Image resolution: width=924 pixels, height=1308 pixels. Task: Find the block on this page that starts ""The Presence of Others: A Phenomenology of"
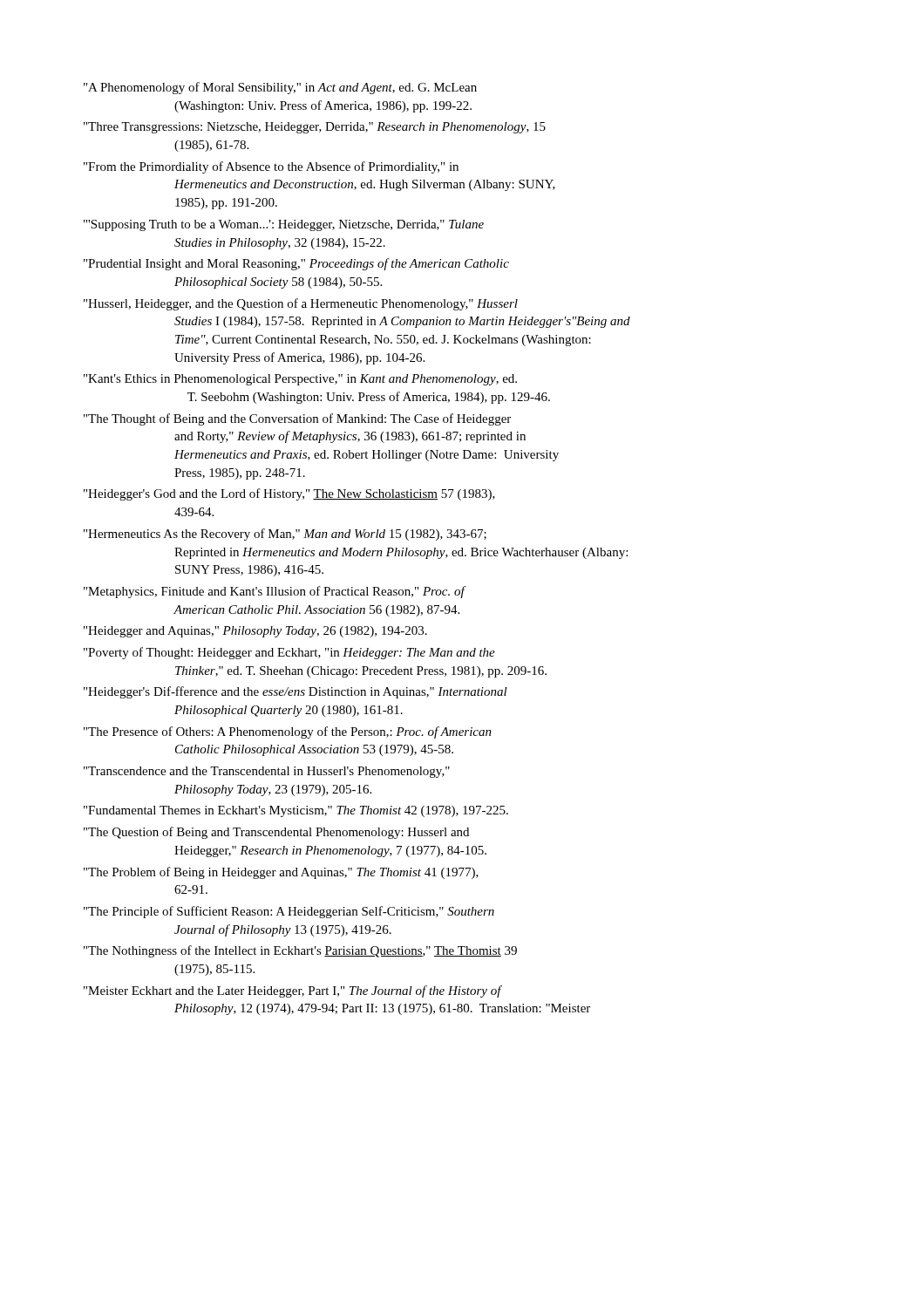click(x=287, y=740)
